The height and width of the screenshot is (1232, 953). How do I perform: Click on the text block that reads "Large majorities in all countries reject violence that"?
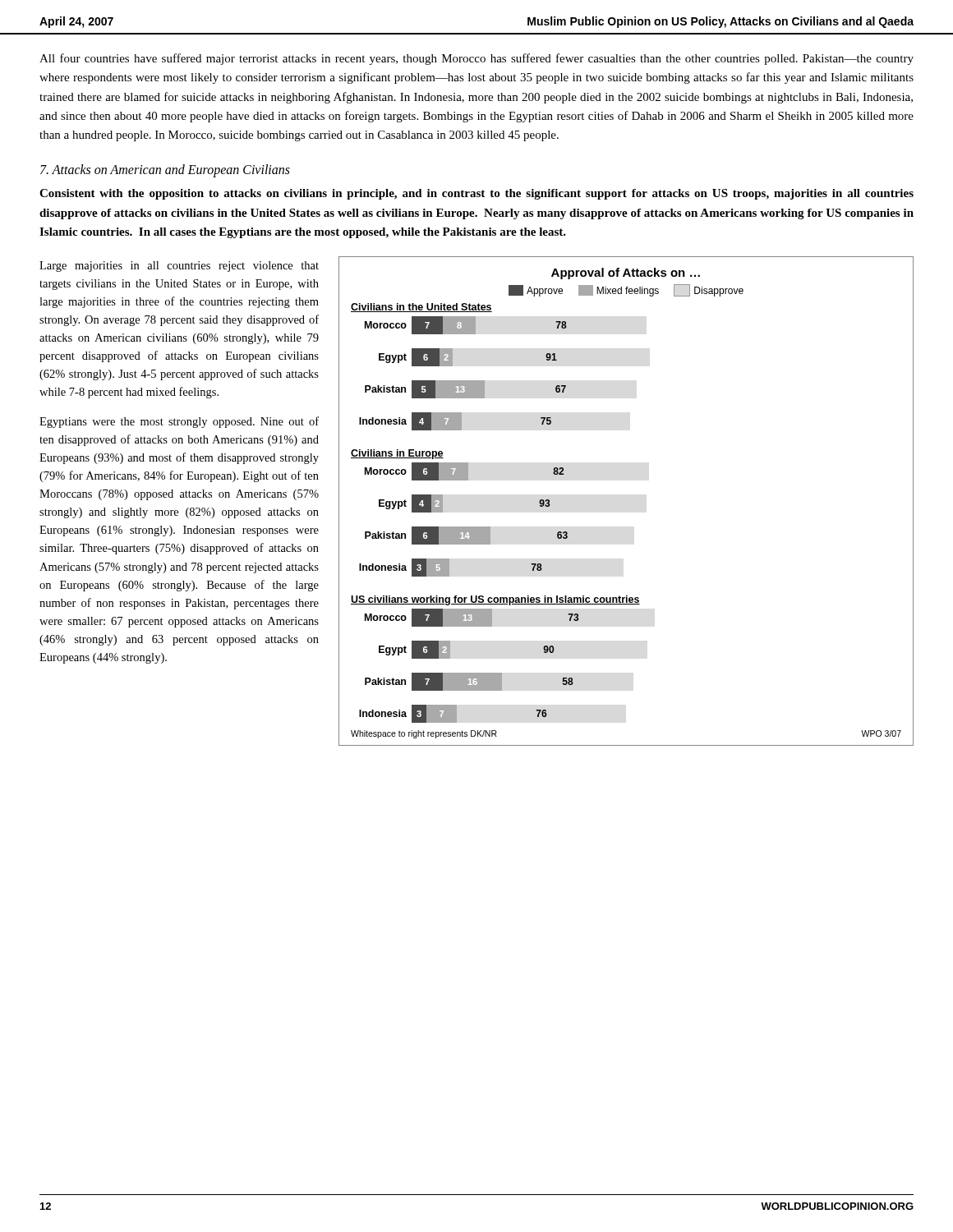click(x=179, y=461)
